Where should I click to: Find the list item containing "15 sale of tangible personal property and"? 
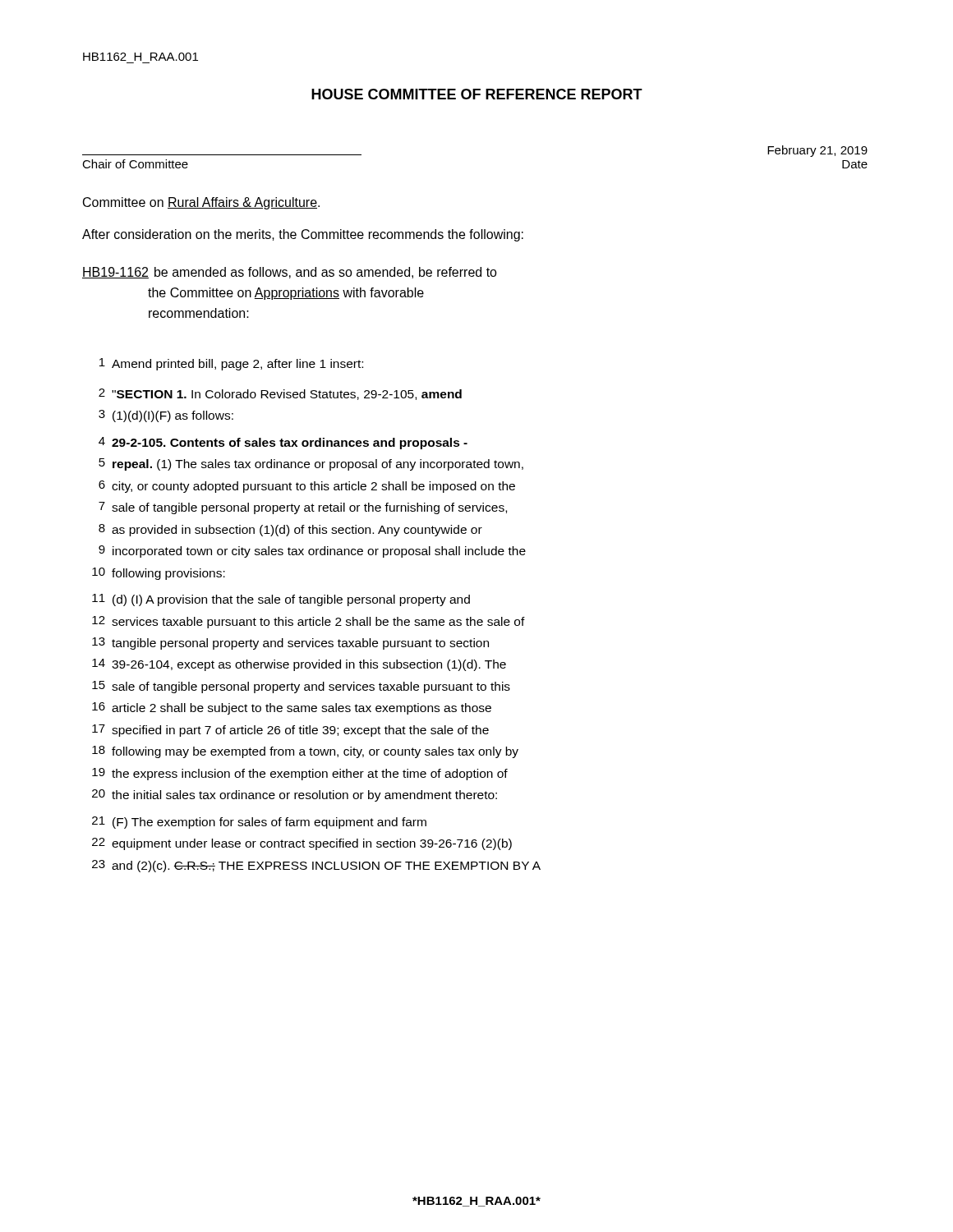pos(476,687)
